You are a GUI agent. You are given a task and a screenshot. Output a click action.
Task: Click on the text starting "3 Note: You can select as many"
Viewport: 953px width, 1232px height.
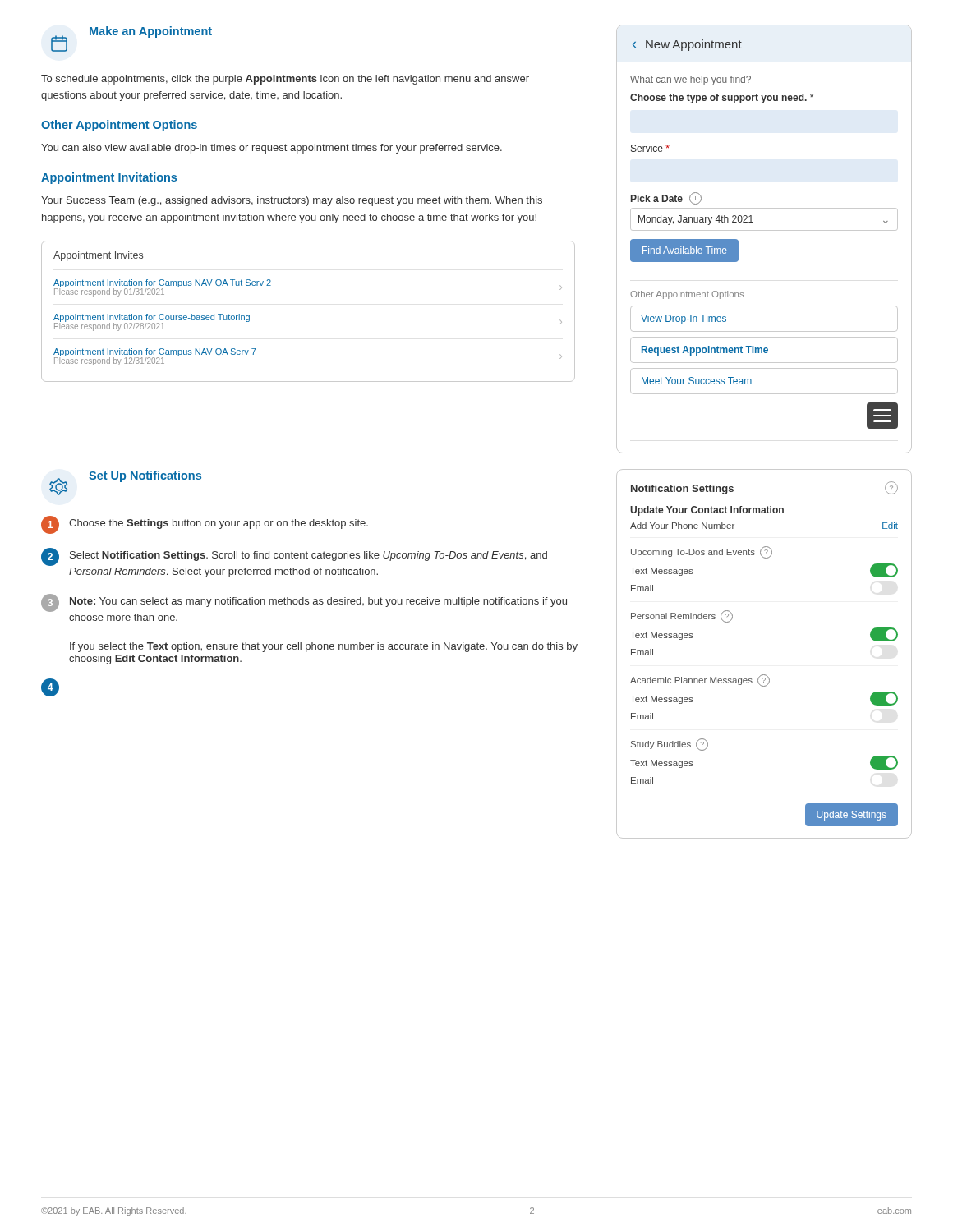[312, 610]
